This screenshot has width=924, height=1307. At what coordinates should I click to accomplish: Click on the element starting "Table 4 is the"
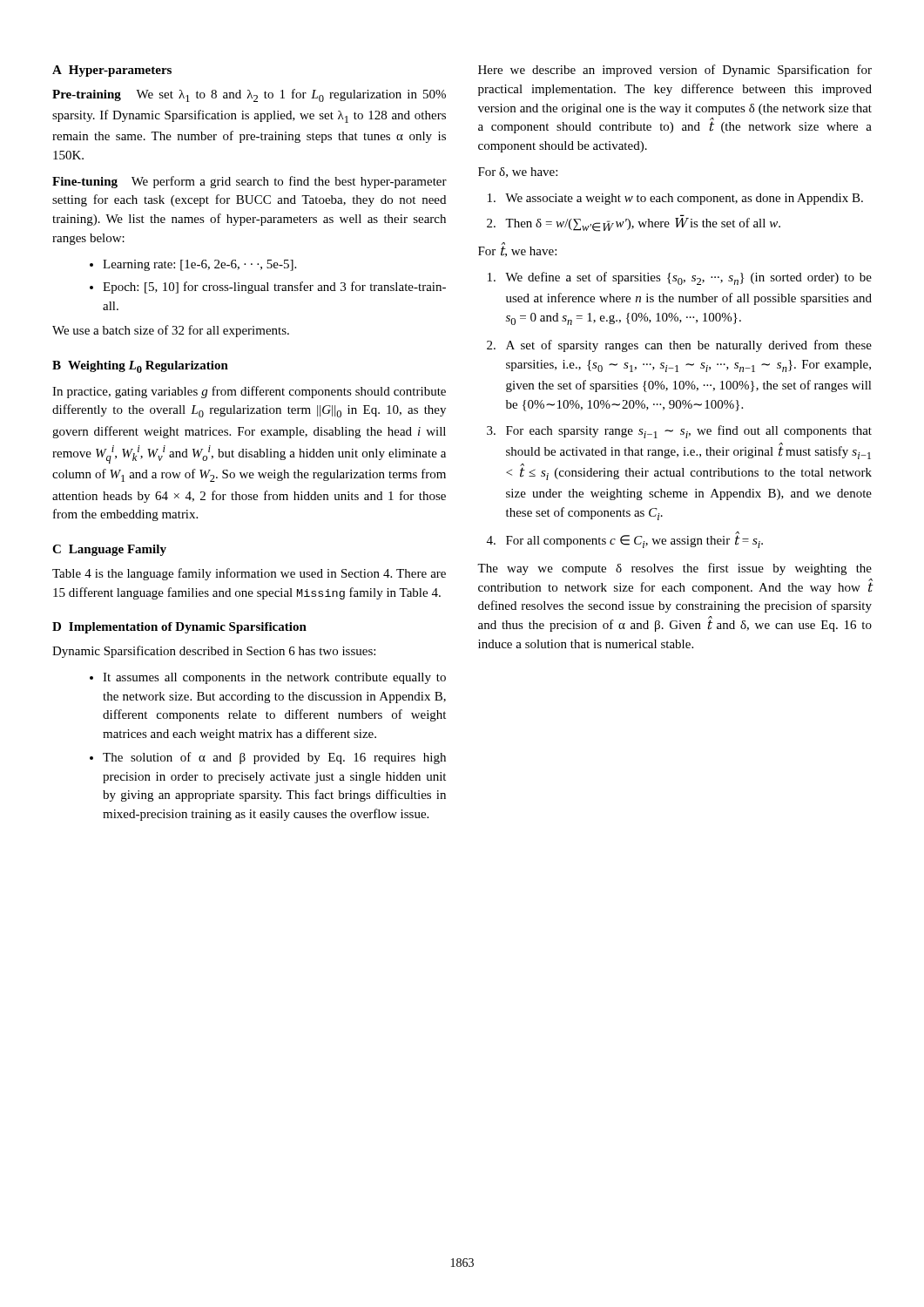(249, 583)
